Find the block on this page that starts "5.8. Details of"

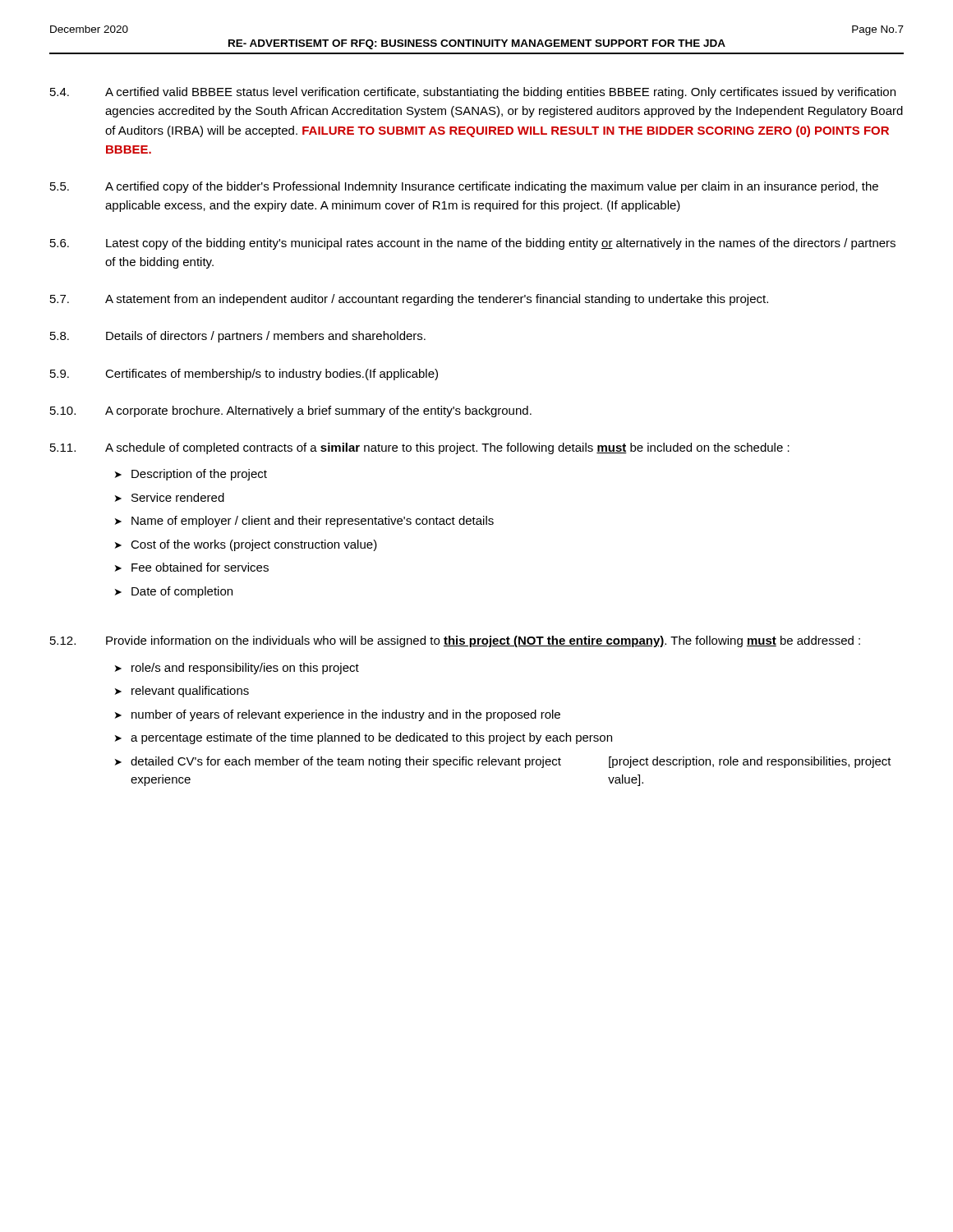pyautogui.click(x=238, y=337)
